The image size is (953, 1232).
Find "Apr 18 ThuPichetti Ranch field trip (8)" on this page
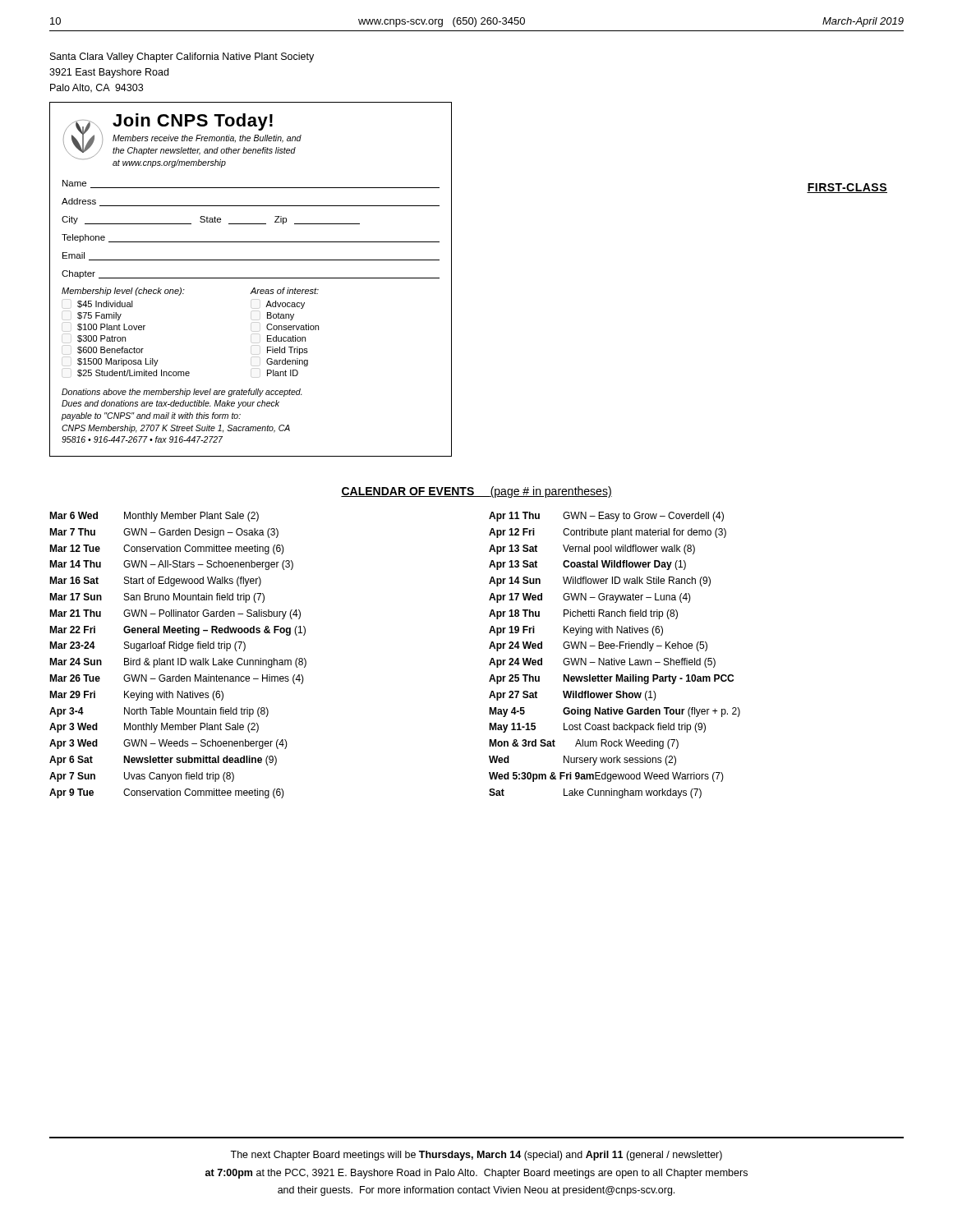coord(583,614)
